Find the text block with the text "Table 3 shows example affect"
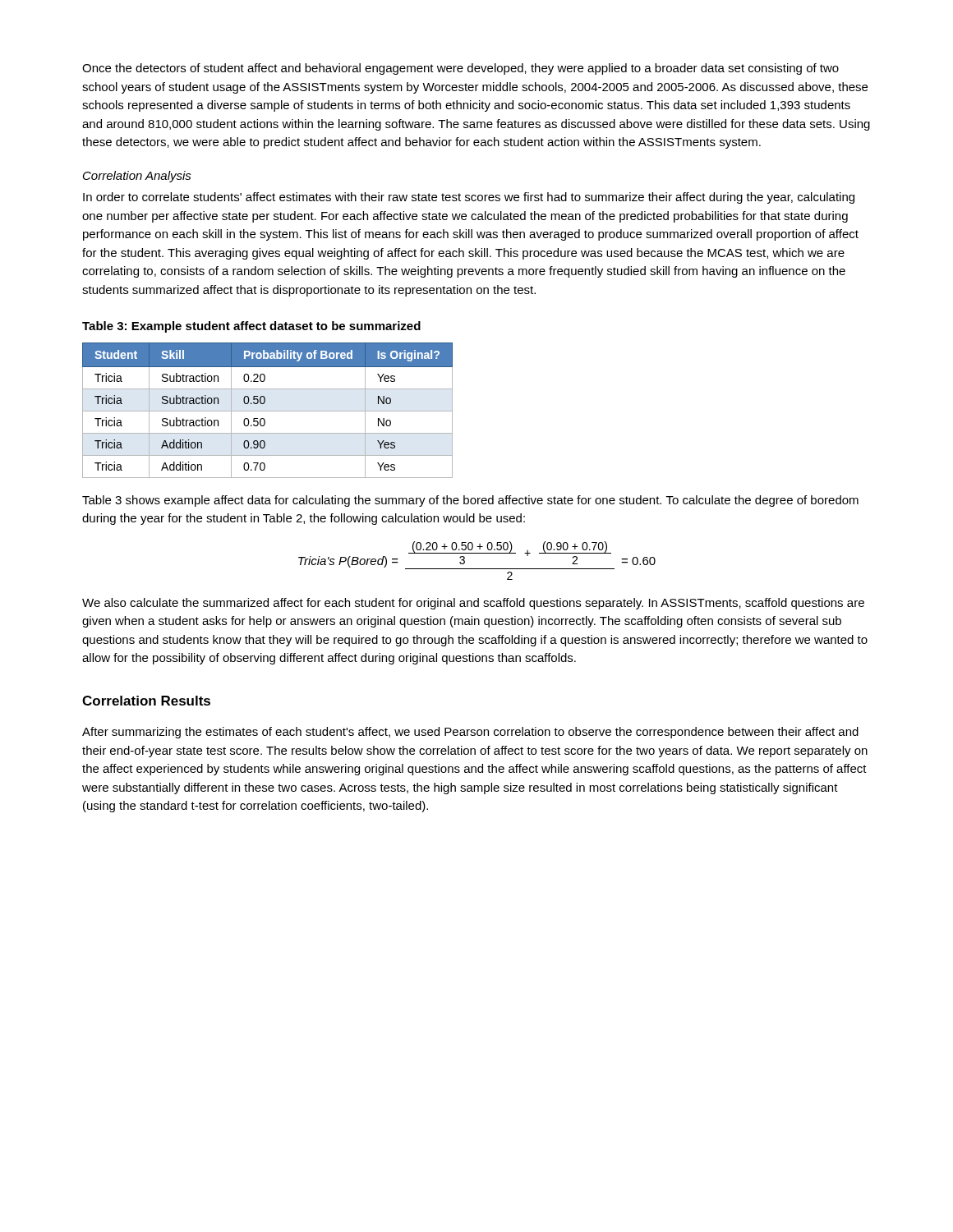 point(476,509)
